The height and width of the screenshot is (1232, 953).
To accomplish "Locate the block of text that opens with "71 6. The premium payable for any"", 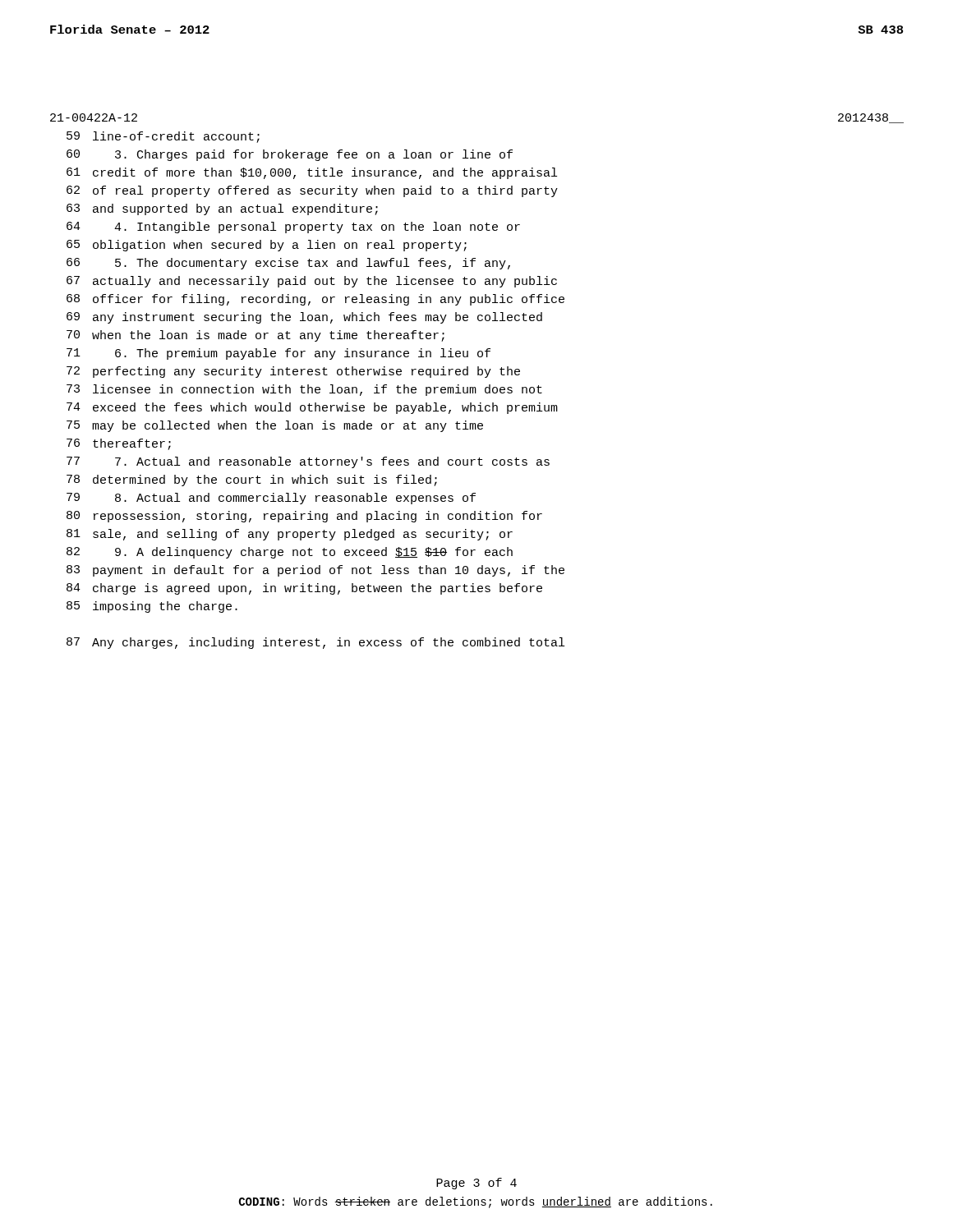I will pos(476,355).
